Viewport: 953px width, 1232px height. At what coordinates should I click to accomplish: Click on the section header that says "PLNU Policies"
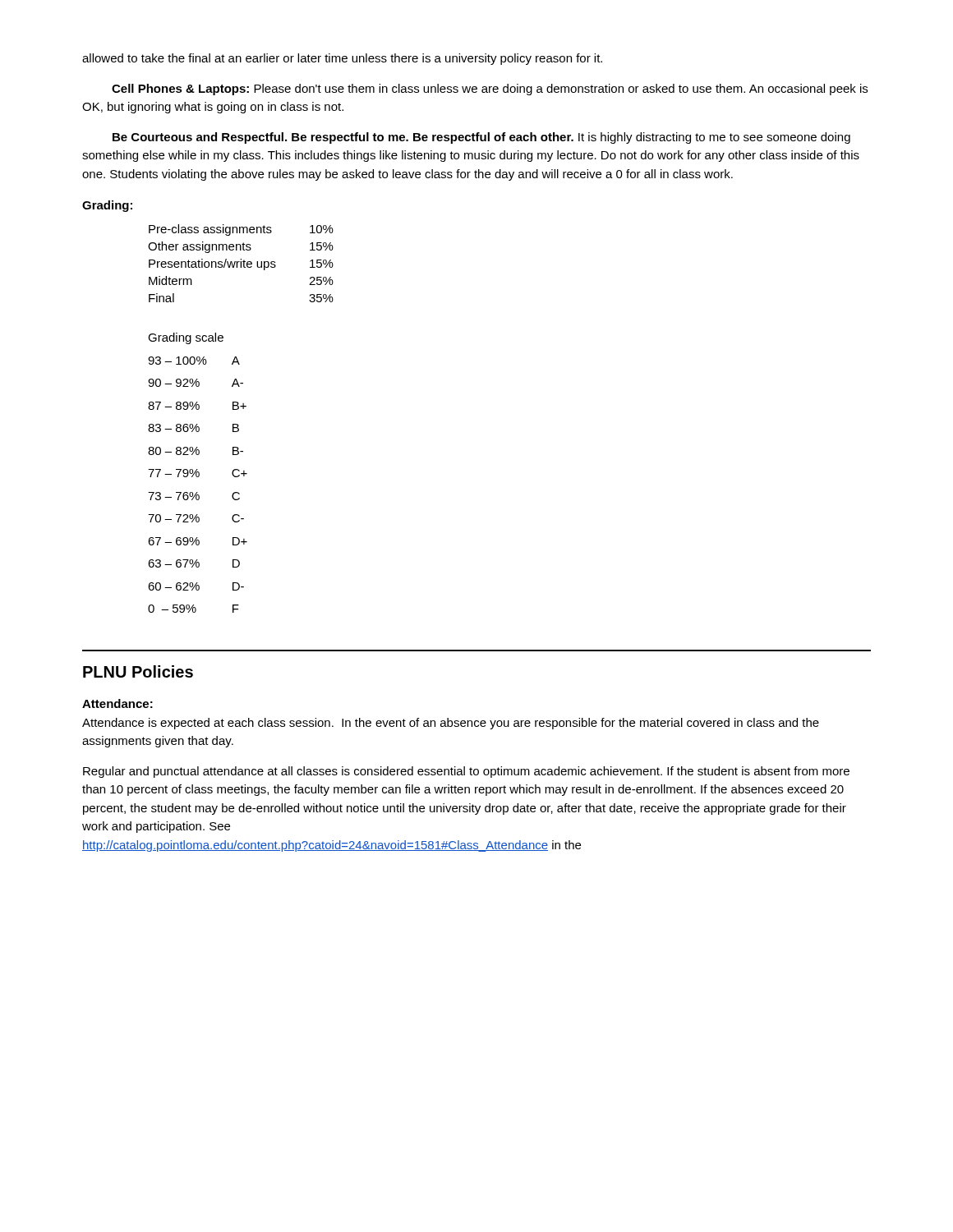pyautogui.click(x=138, y=671)
